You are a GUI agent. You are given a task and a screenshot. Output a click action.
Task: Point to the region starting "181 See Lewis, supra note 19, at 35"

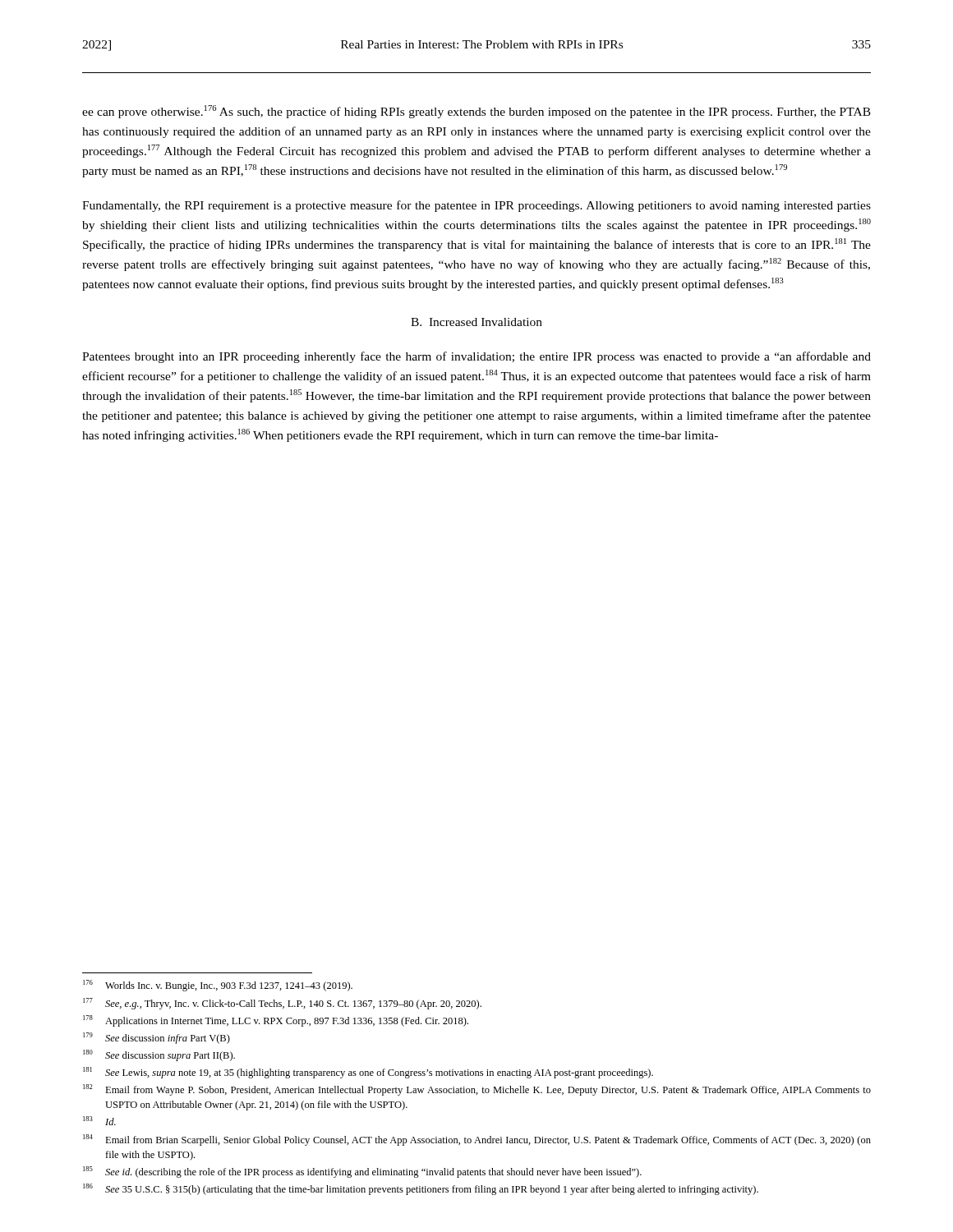click(368, 1073)
